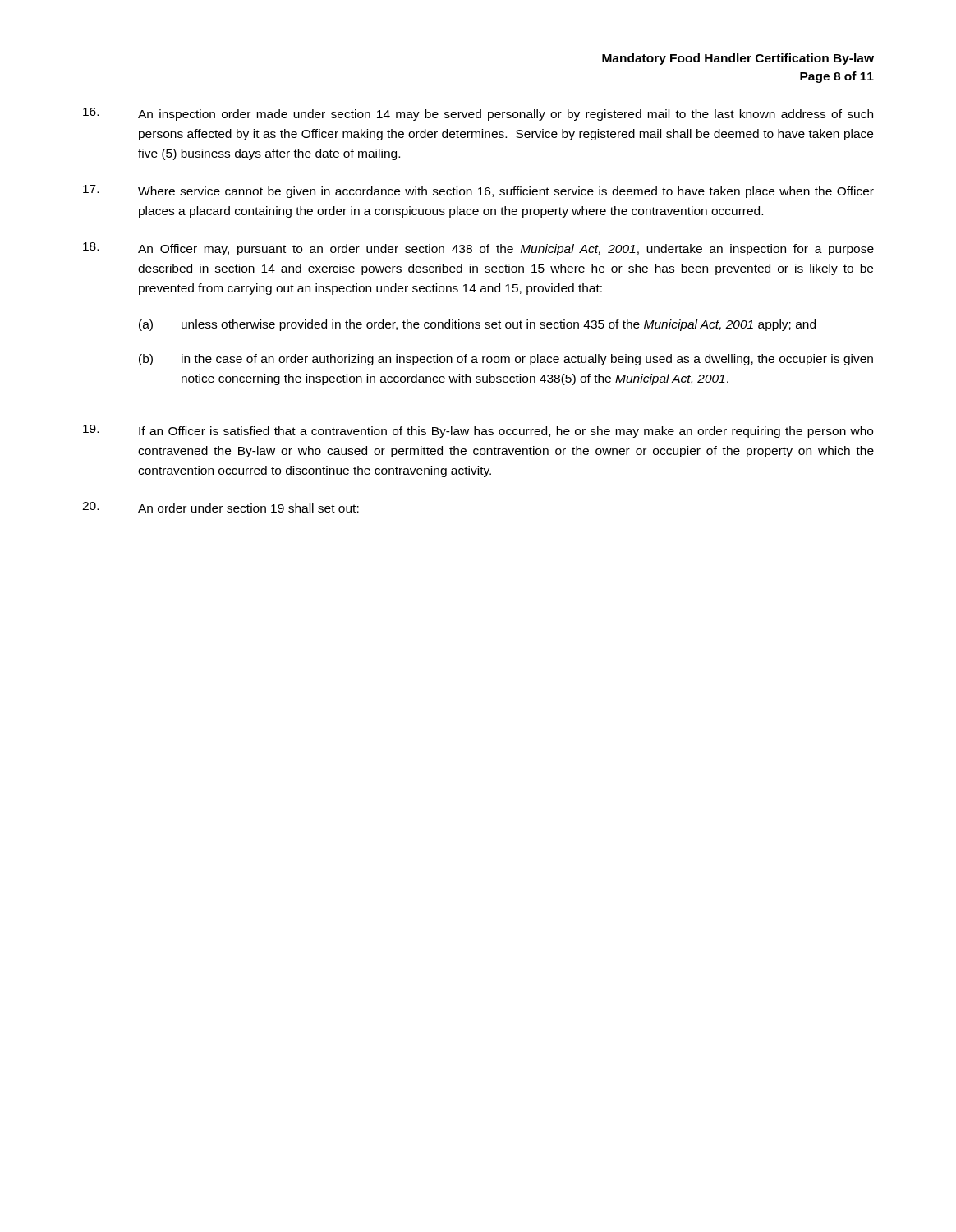Locate the block of text that opens with "(a) unless otherwise provided in the"

(x=506, y=325)
